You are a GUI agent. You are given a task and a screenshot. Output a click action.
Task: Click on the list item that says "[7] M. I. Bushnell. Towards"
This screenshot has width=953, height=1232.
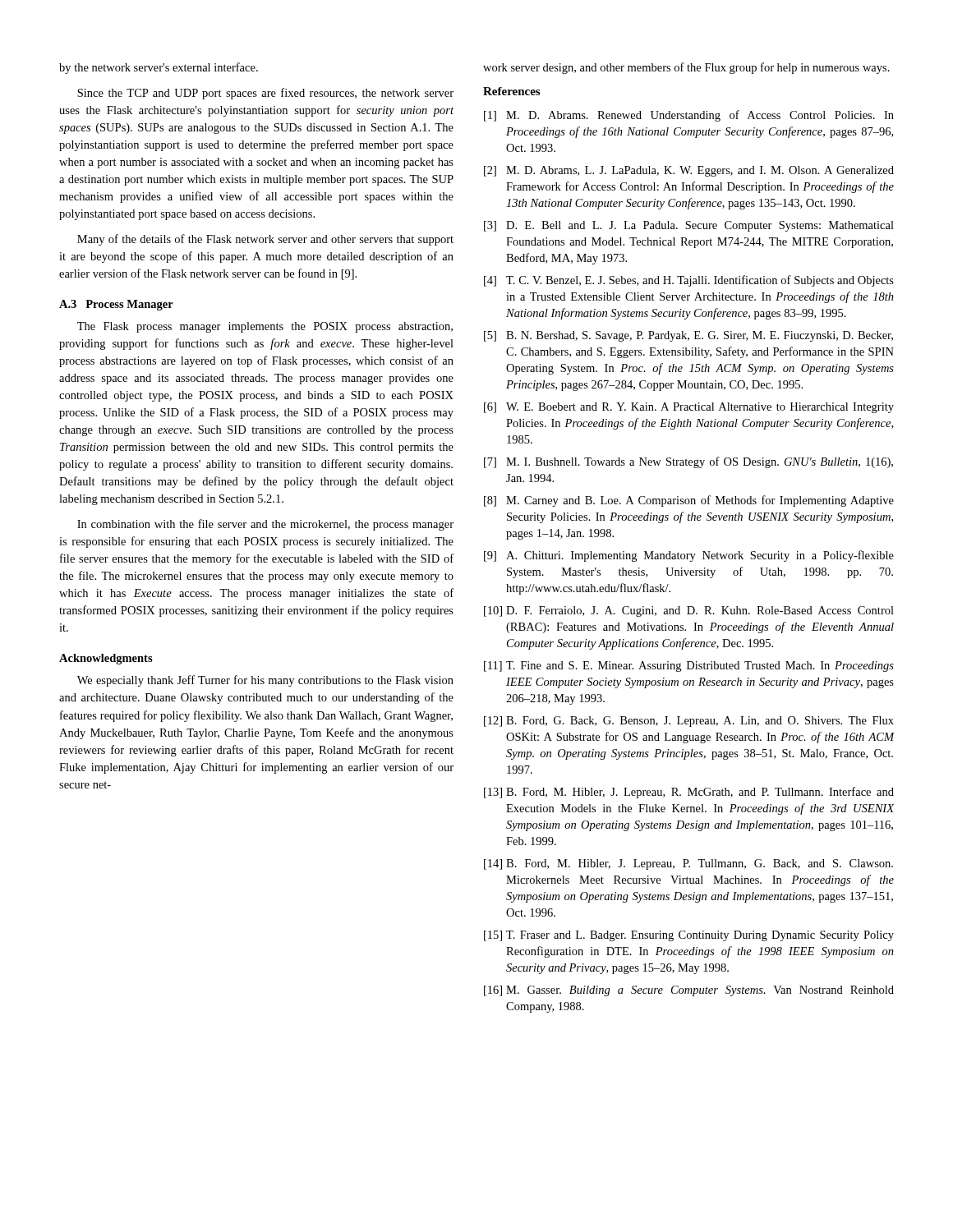688,470
